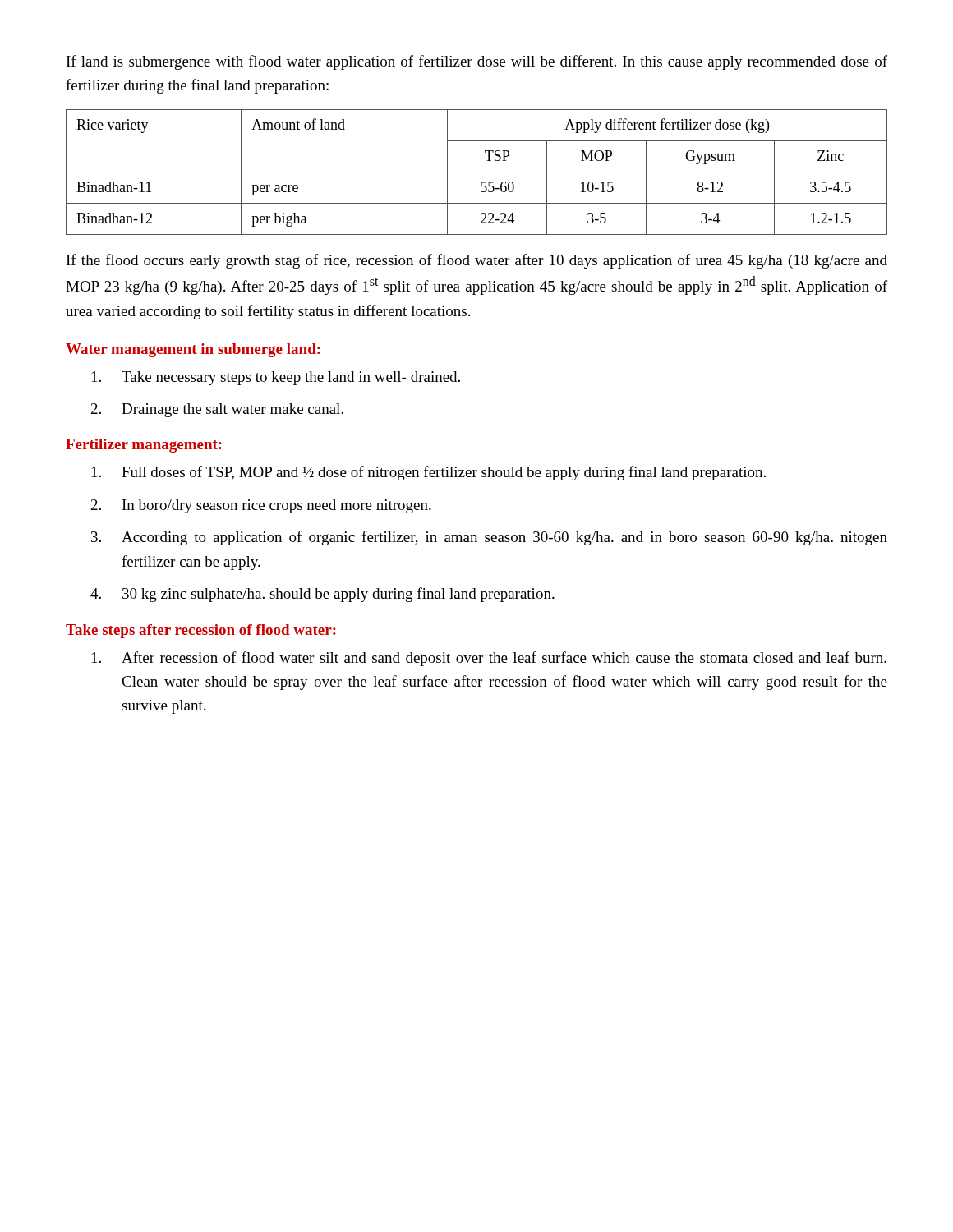The width and height of the screenshot is (953, 1232).
Task: Click the passage that begins "If land is submergence with"
Action: [x=476, y=73]
